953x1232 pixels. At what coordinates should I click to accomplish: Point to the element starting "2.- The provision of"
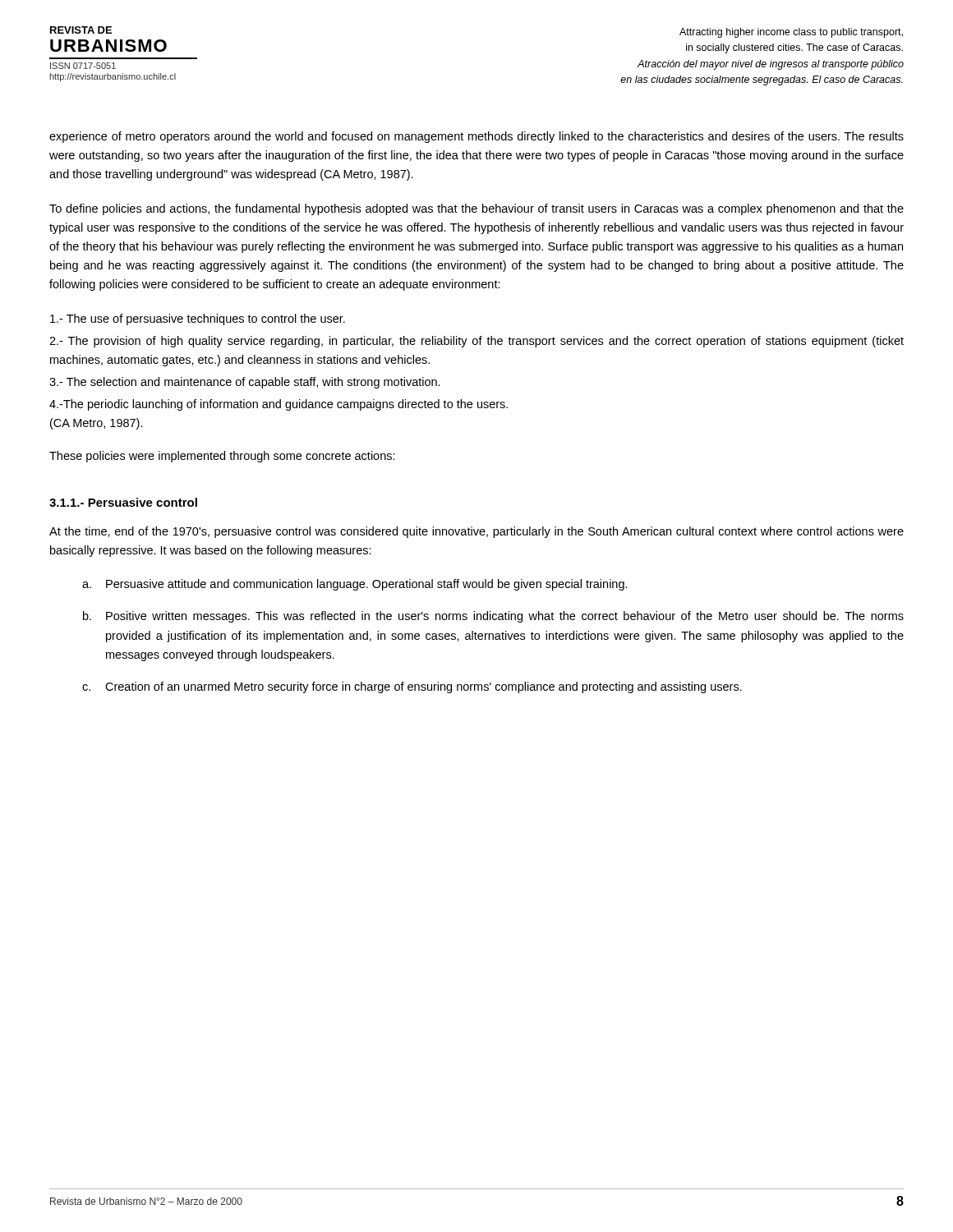click(x=476, y=350)
